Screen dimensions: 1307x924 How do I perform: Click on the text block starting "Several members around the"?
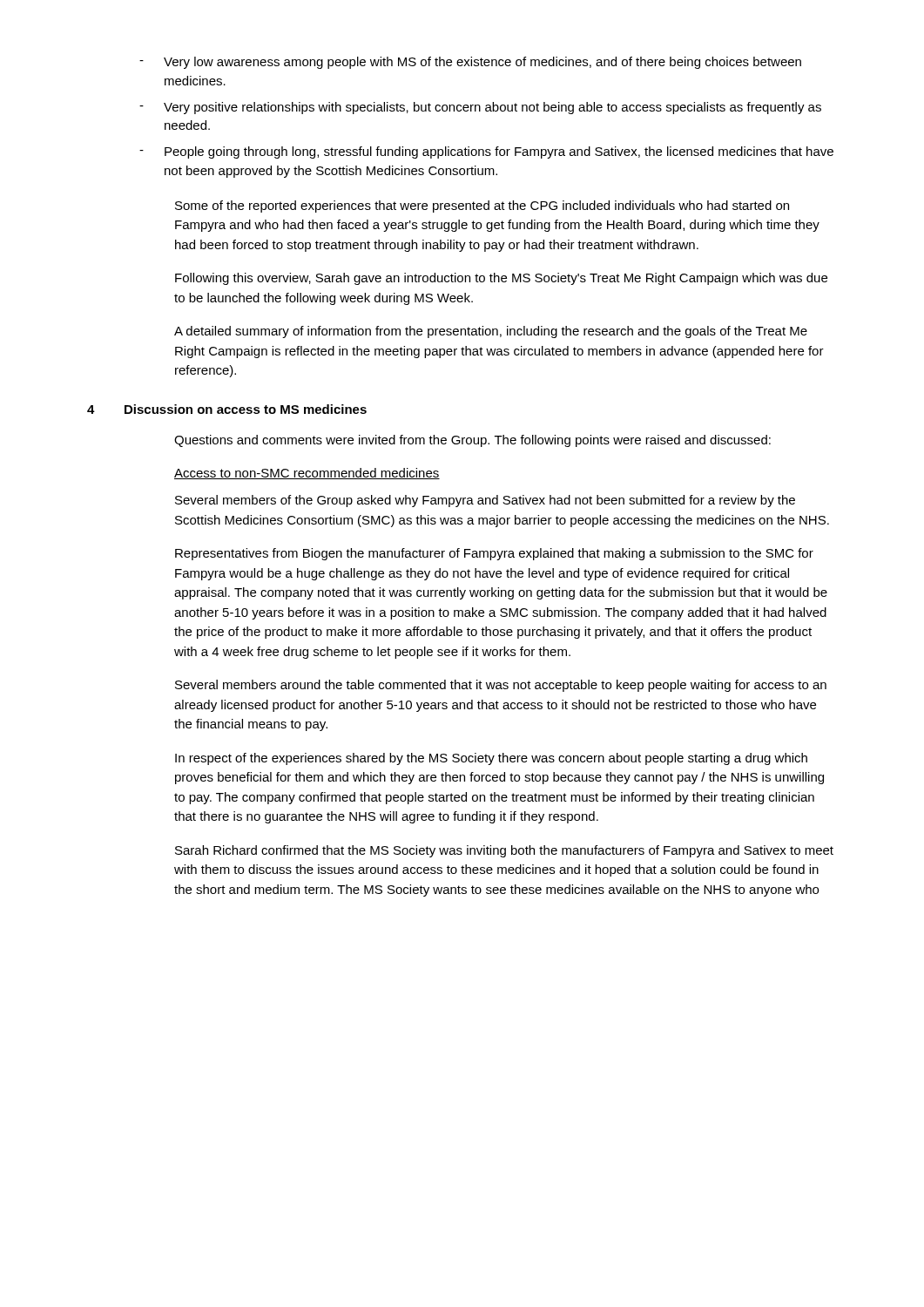(501, 704)
